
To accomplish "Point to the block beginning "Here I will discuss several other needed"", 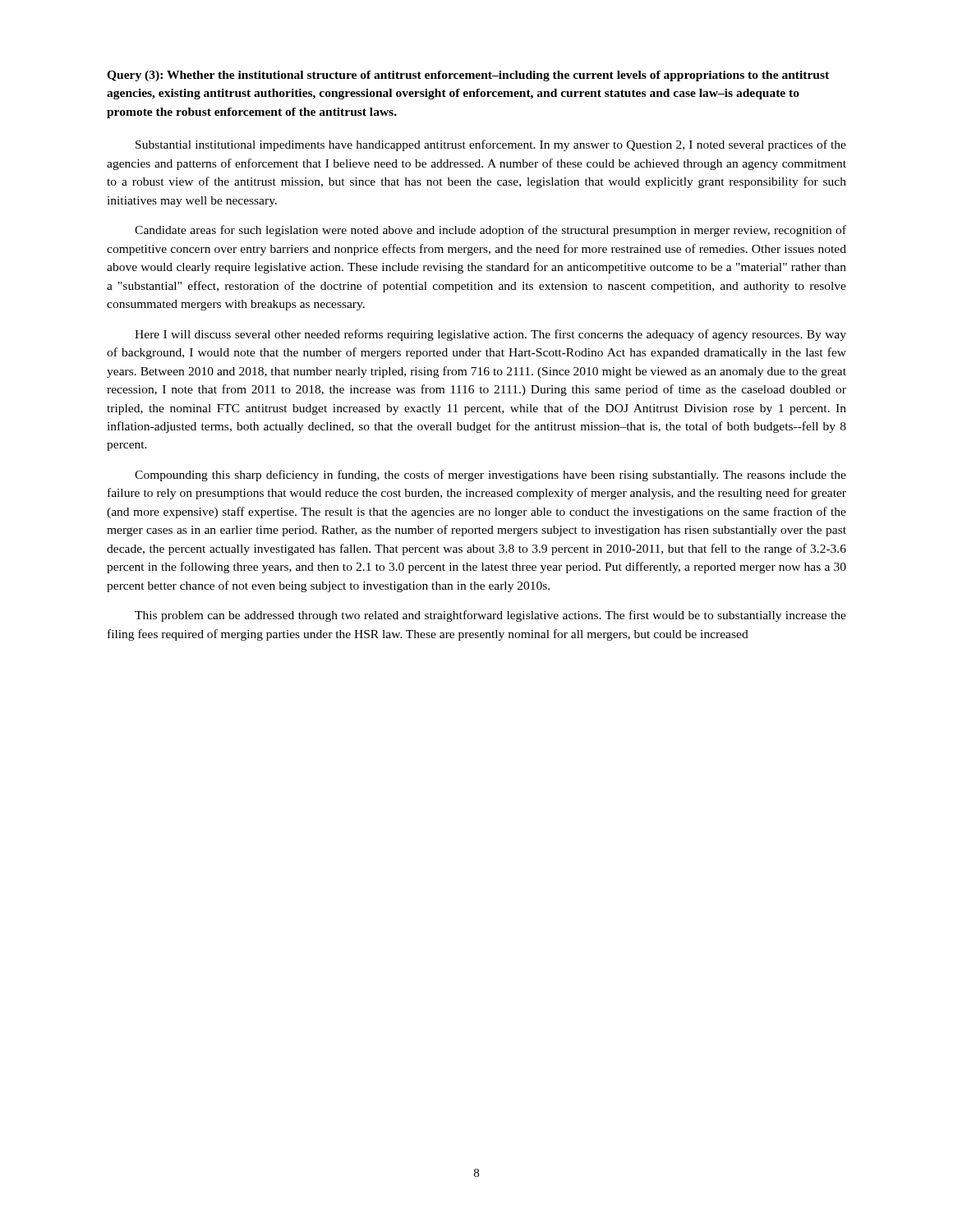I will click(x=476, y=389).
